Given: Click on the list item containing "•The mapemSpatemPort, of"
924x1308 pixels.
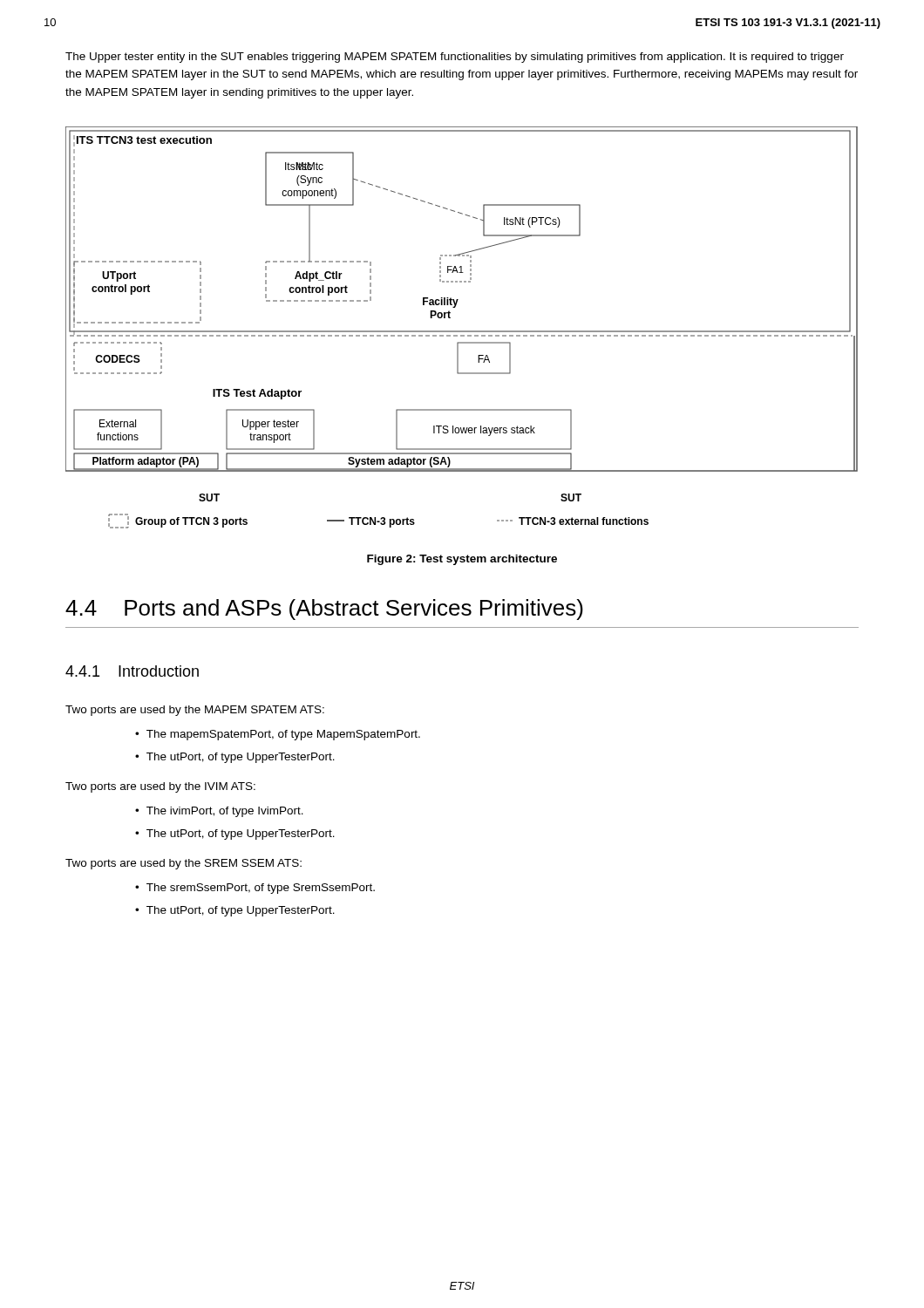Looking at the screenshot, I should (x=278, y=734).
